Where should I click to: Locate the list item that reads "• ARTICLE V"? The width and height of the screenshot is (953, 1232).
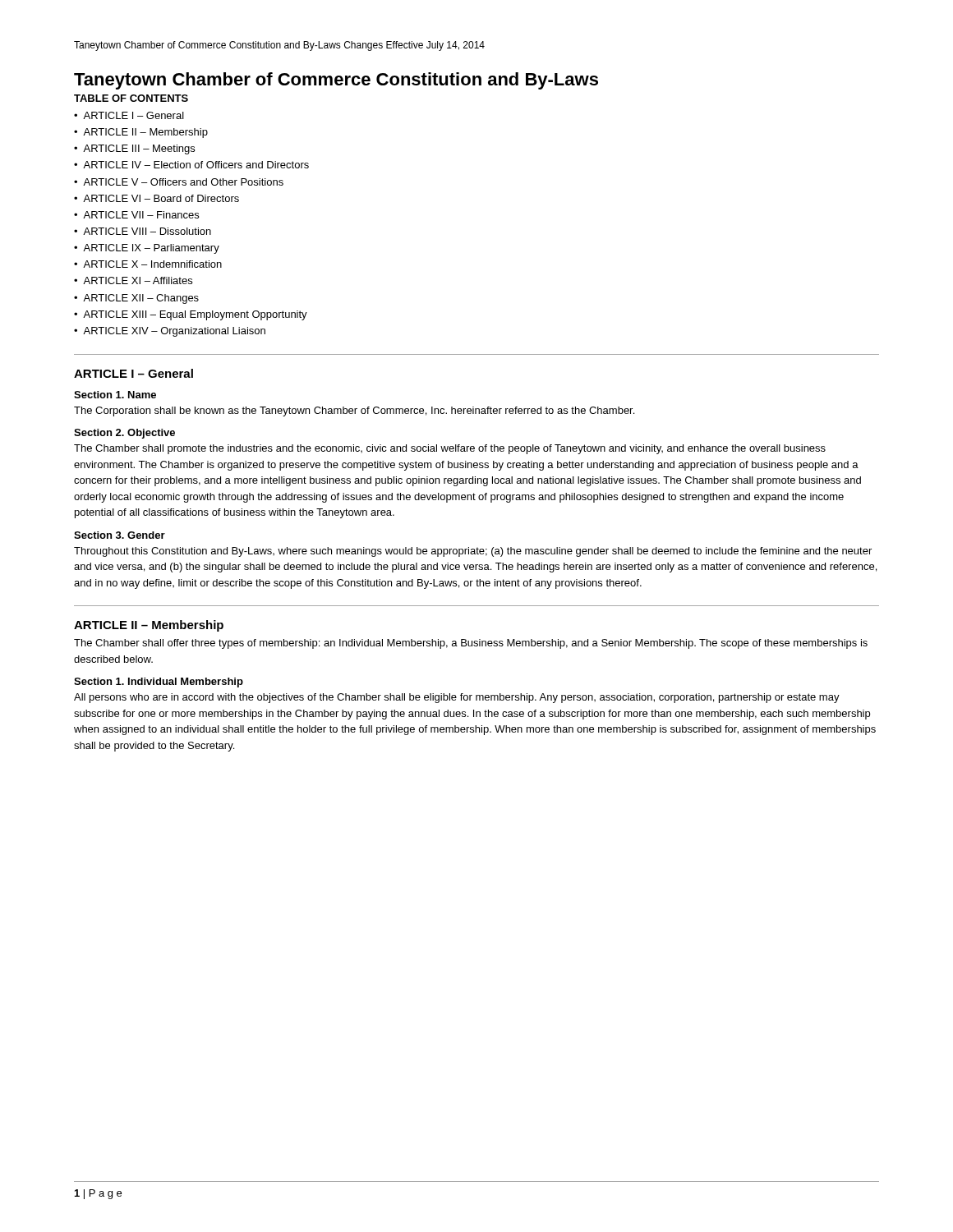pyautogui.click(x=179, y=182)
